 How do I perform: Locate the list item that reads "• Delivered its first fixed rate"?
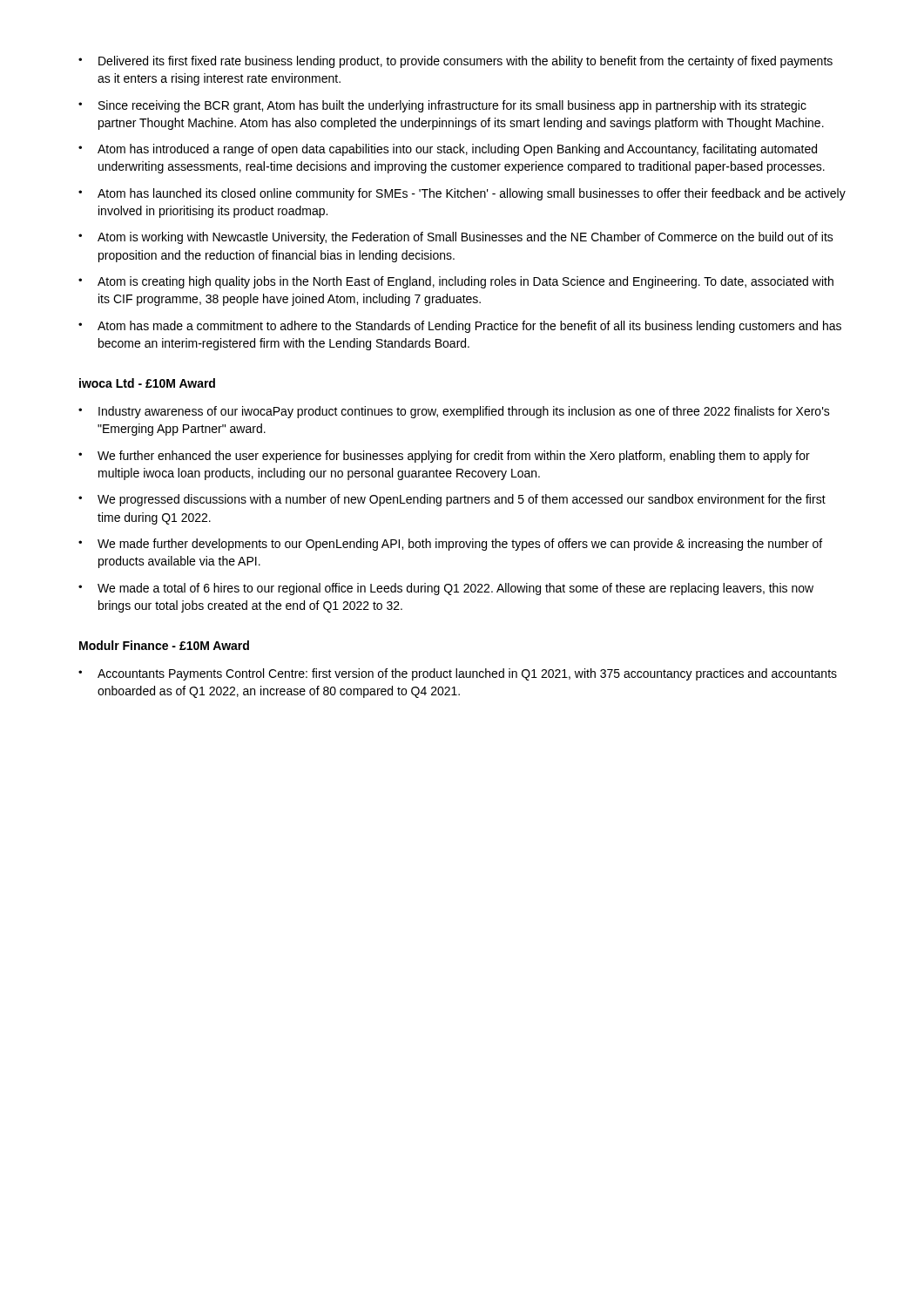(x=462, y=70)
